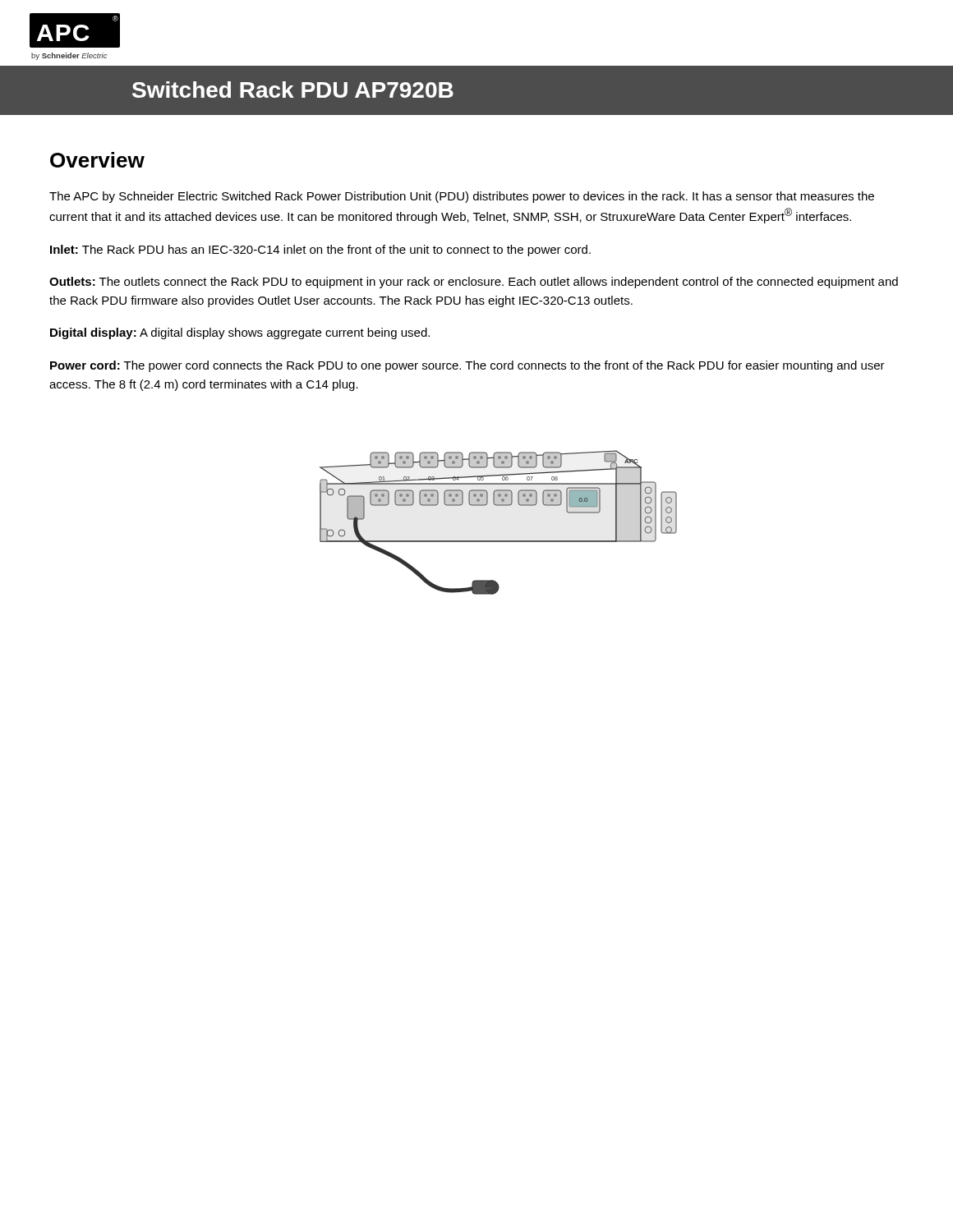Point to the element starting "Digital display: A"
This screenshot has width=953, height=1232.
tap(240, 332)
